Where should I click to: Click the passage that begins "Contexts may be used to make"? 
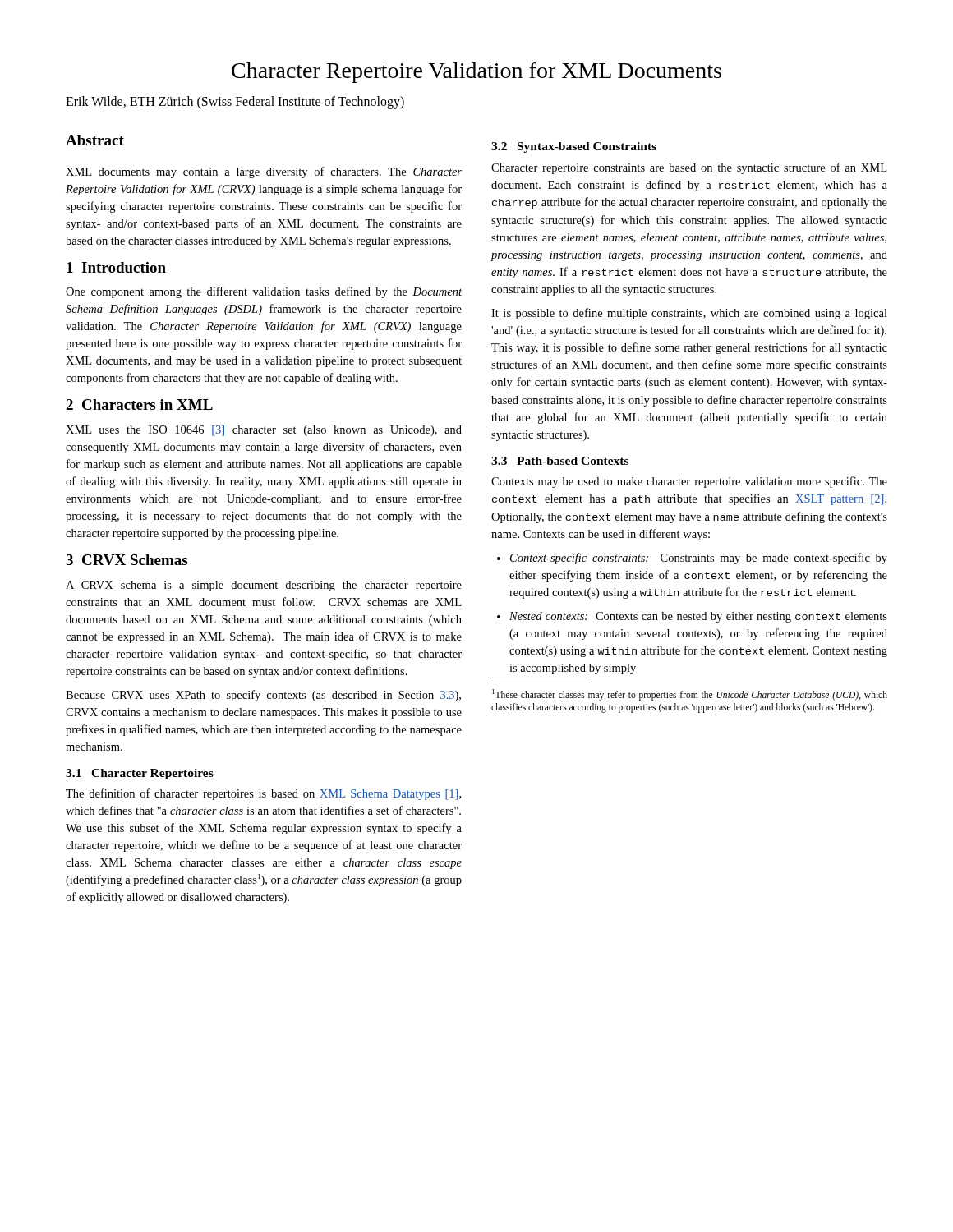click(689, 508)
